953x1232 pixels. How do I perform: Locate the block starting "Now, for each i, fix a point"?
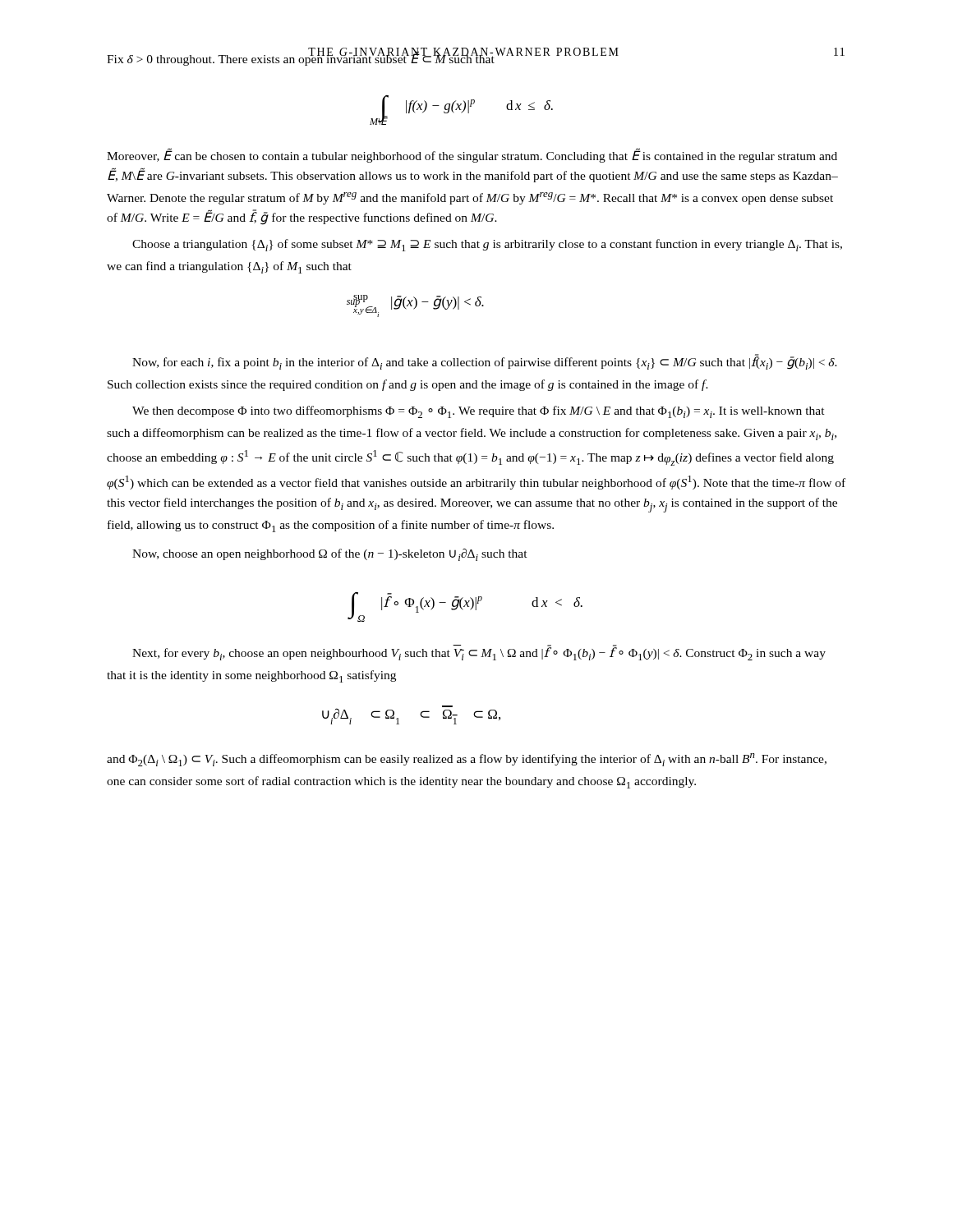476,373
